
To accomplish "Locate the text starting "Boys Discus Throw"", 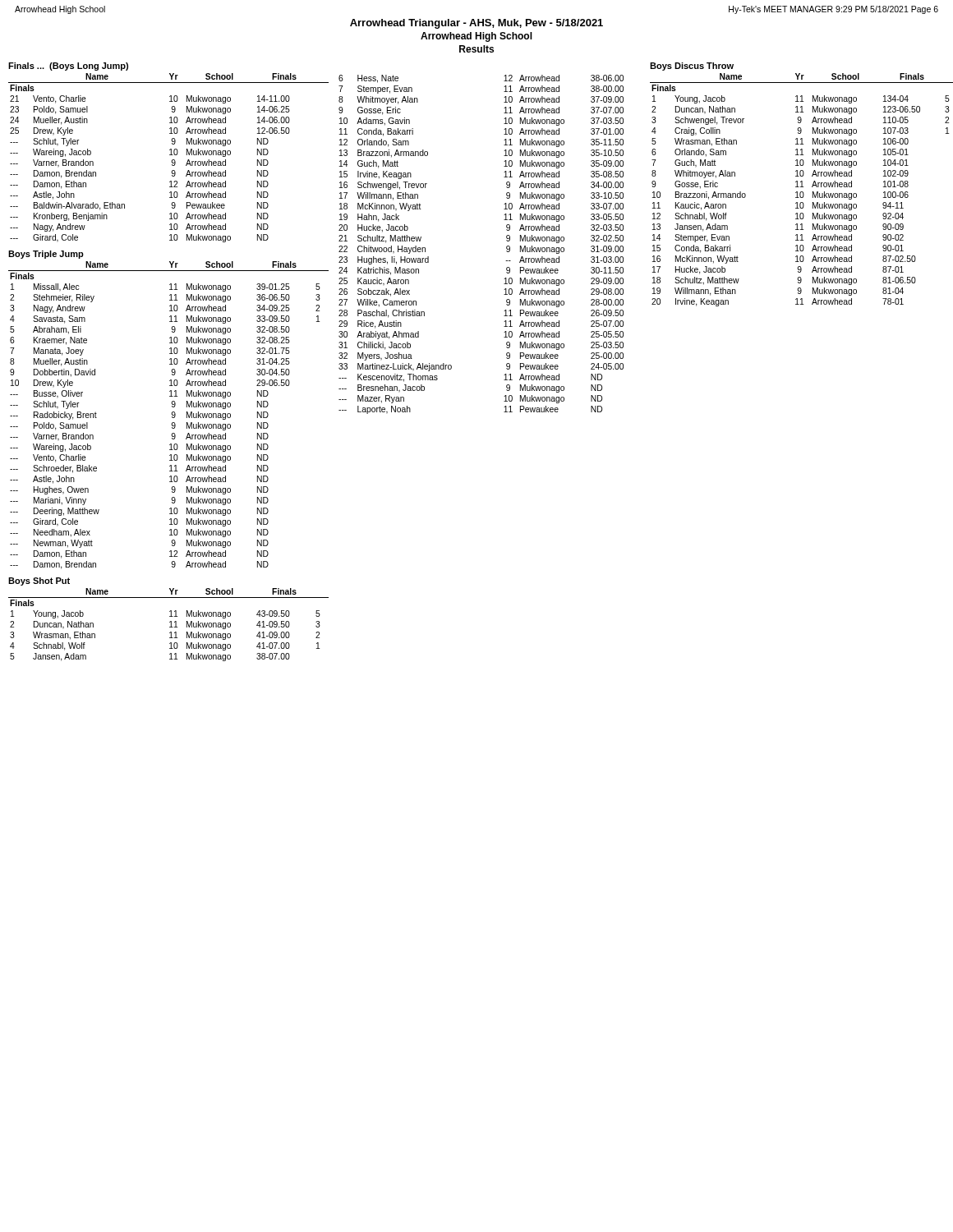I will pos(692,66).
